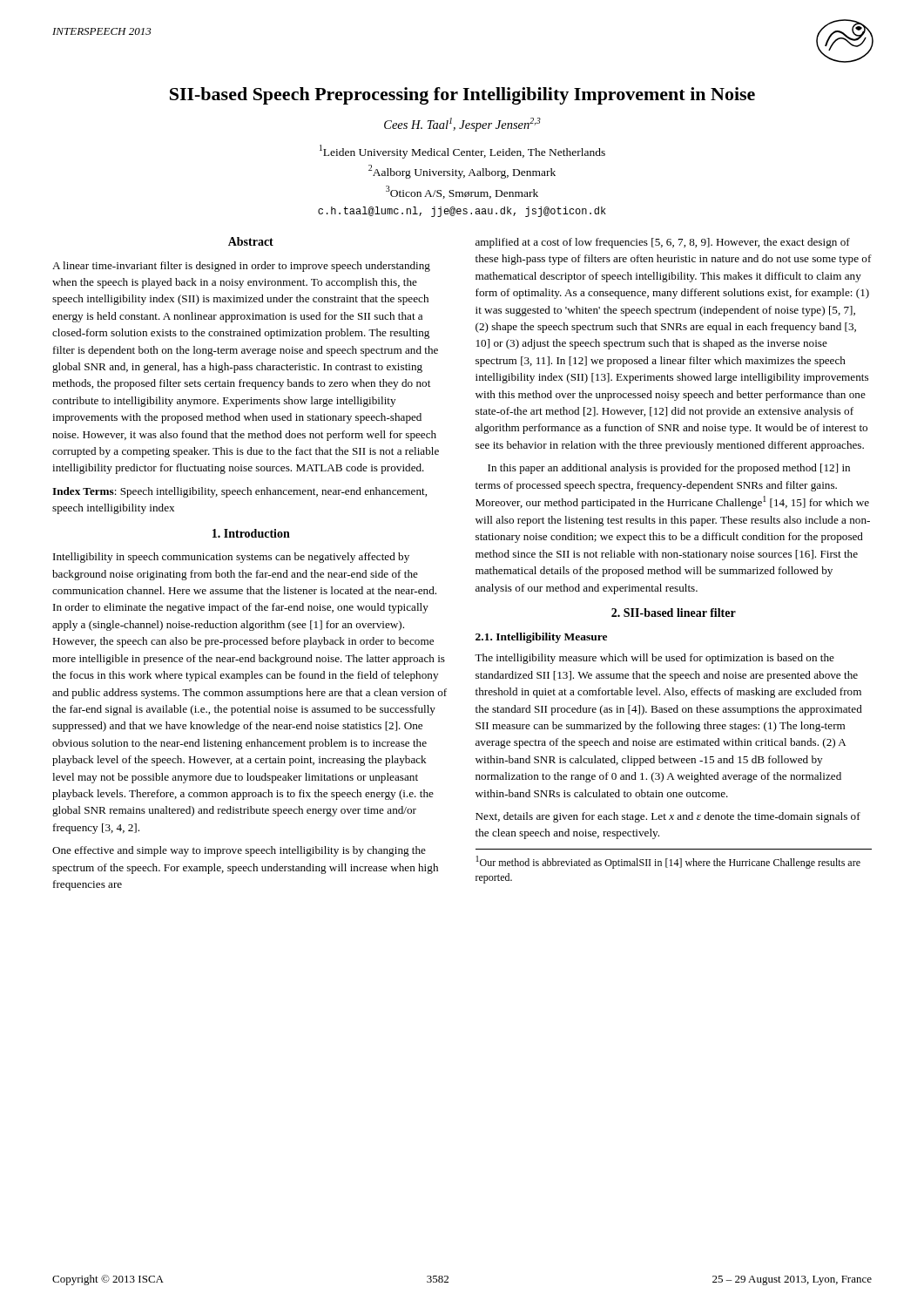This screenshot has width=924, height=1307.
Task: Click on the text block that reads "1Leiden University Medical Center, Leiden, The Netherlands"
Action: pos(462,180)
